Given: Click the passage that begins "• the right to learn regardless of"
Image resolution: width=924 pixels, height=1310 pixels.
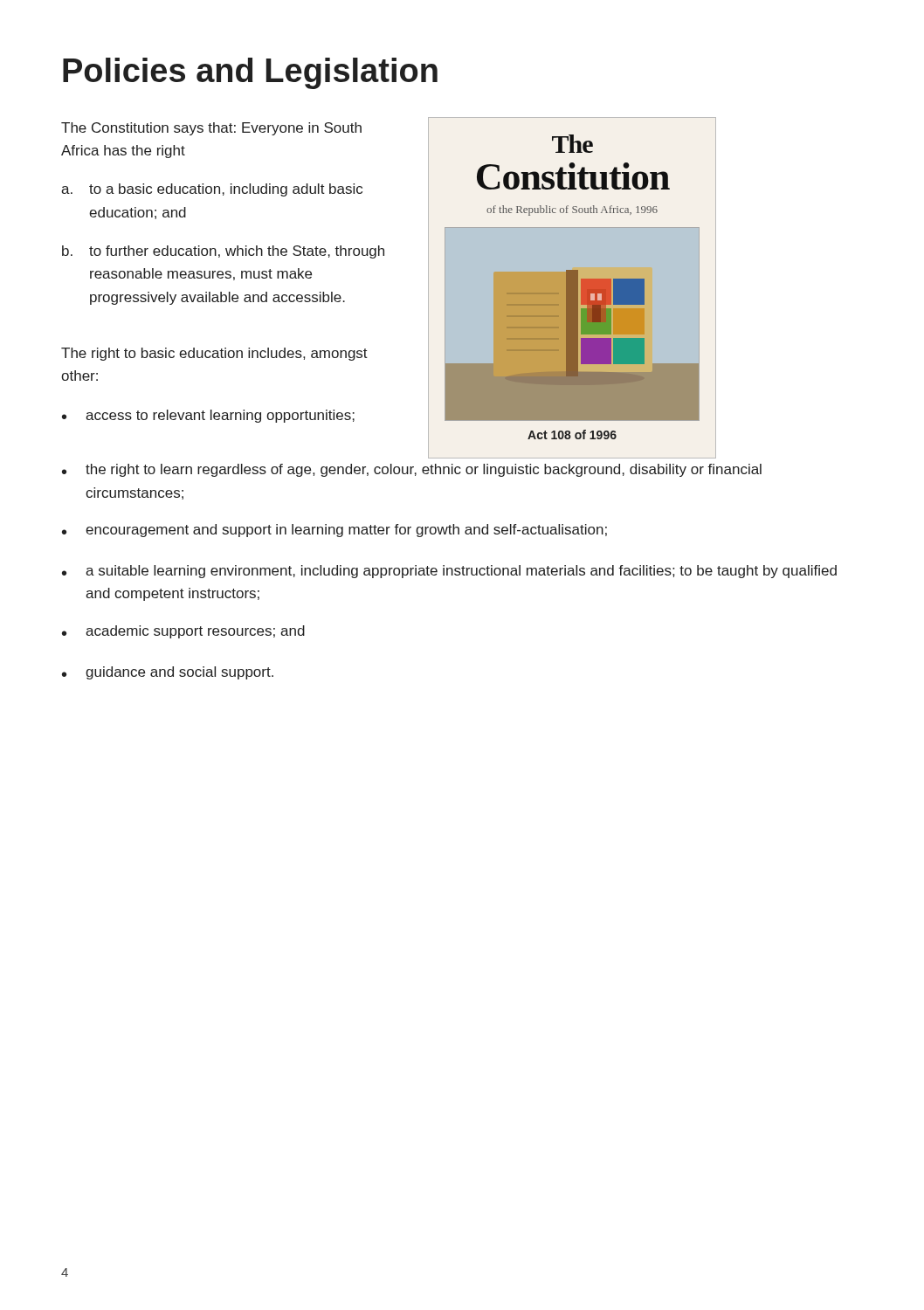Looking at the screenshot, I should tap(462, 482).
